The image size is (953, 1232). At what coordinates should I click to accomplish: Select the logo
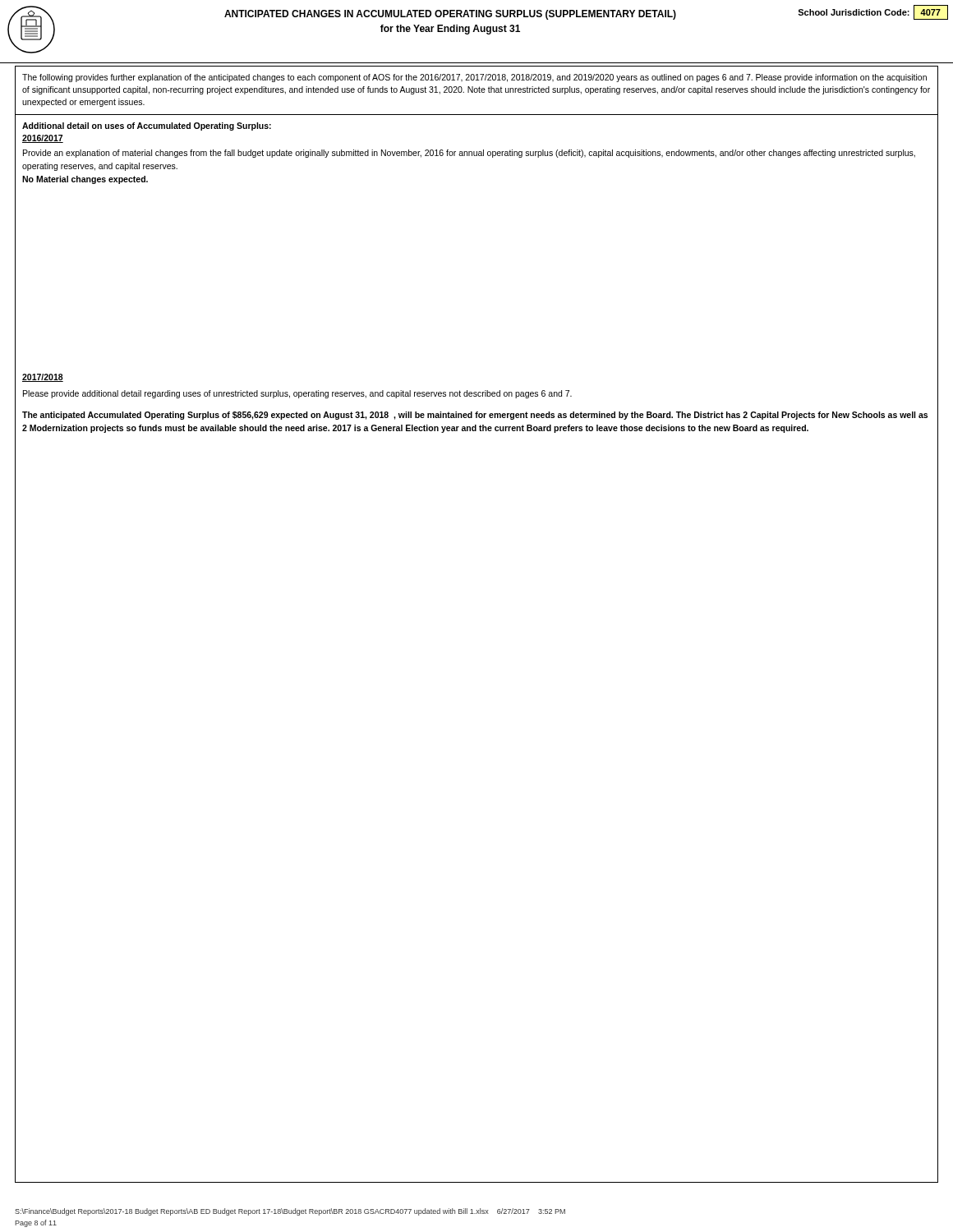pyautogui.click(x=39, y=30)
